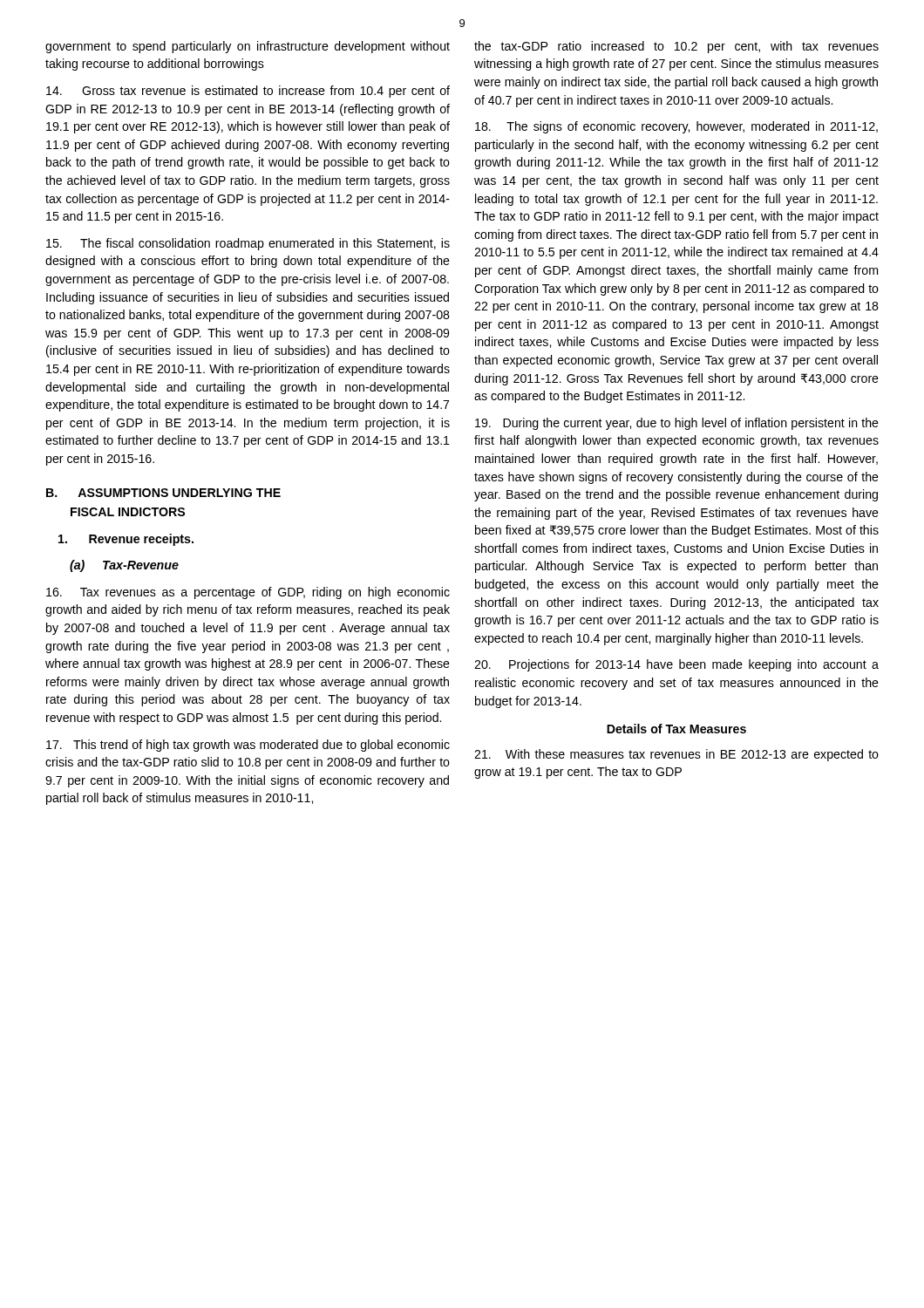The image size is (924, 1308).
Task: Locate the passage starting "the tax-GDP ratio"
Action: (676, 73)
